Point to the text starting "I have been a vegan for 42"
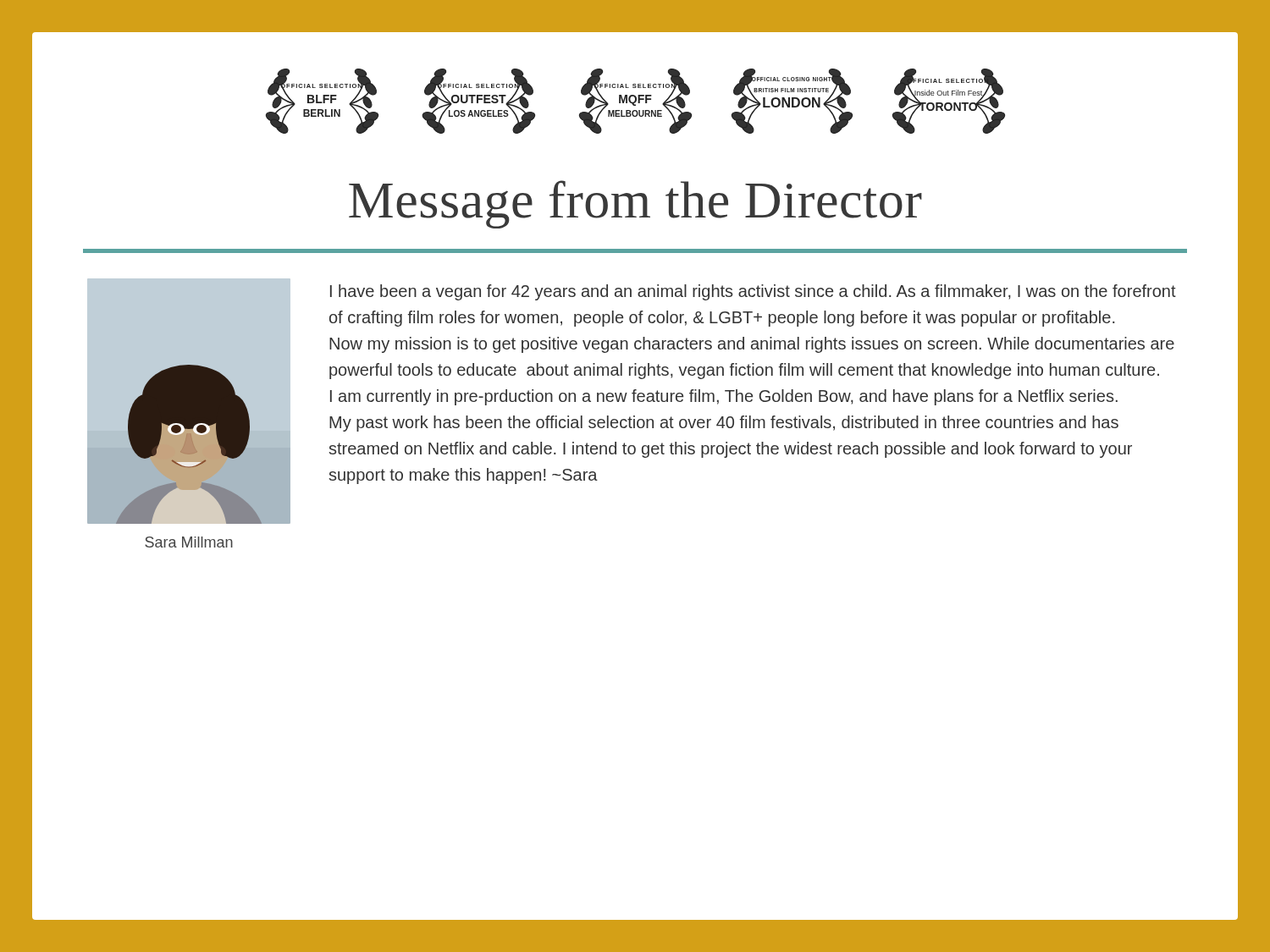The height and width of the screenshot is (952, 1270). [758, 305]
